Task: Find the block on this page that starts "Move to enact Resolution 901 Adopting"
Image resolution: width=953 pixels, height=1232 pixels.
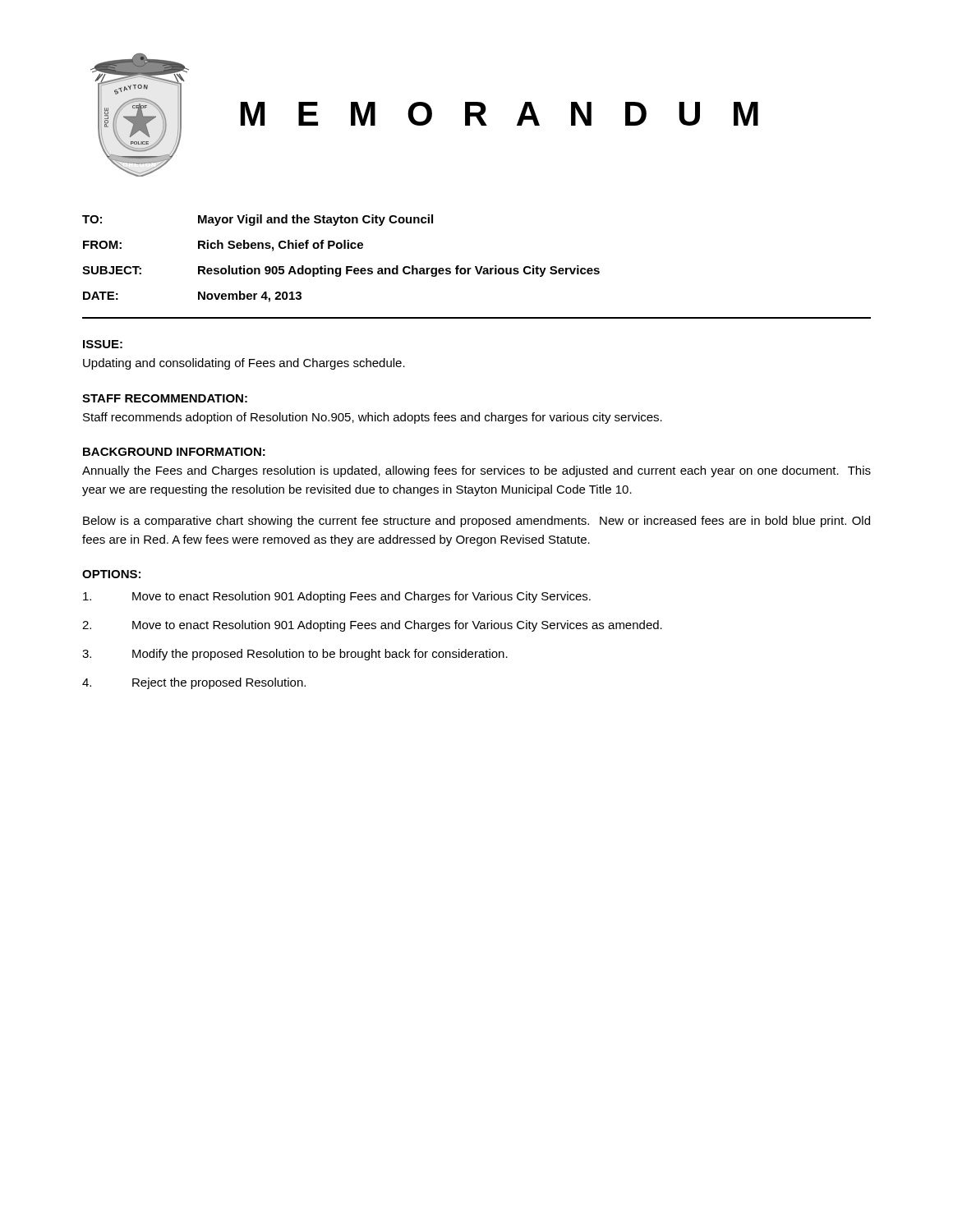Action: 476,596
